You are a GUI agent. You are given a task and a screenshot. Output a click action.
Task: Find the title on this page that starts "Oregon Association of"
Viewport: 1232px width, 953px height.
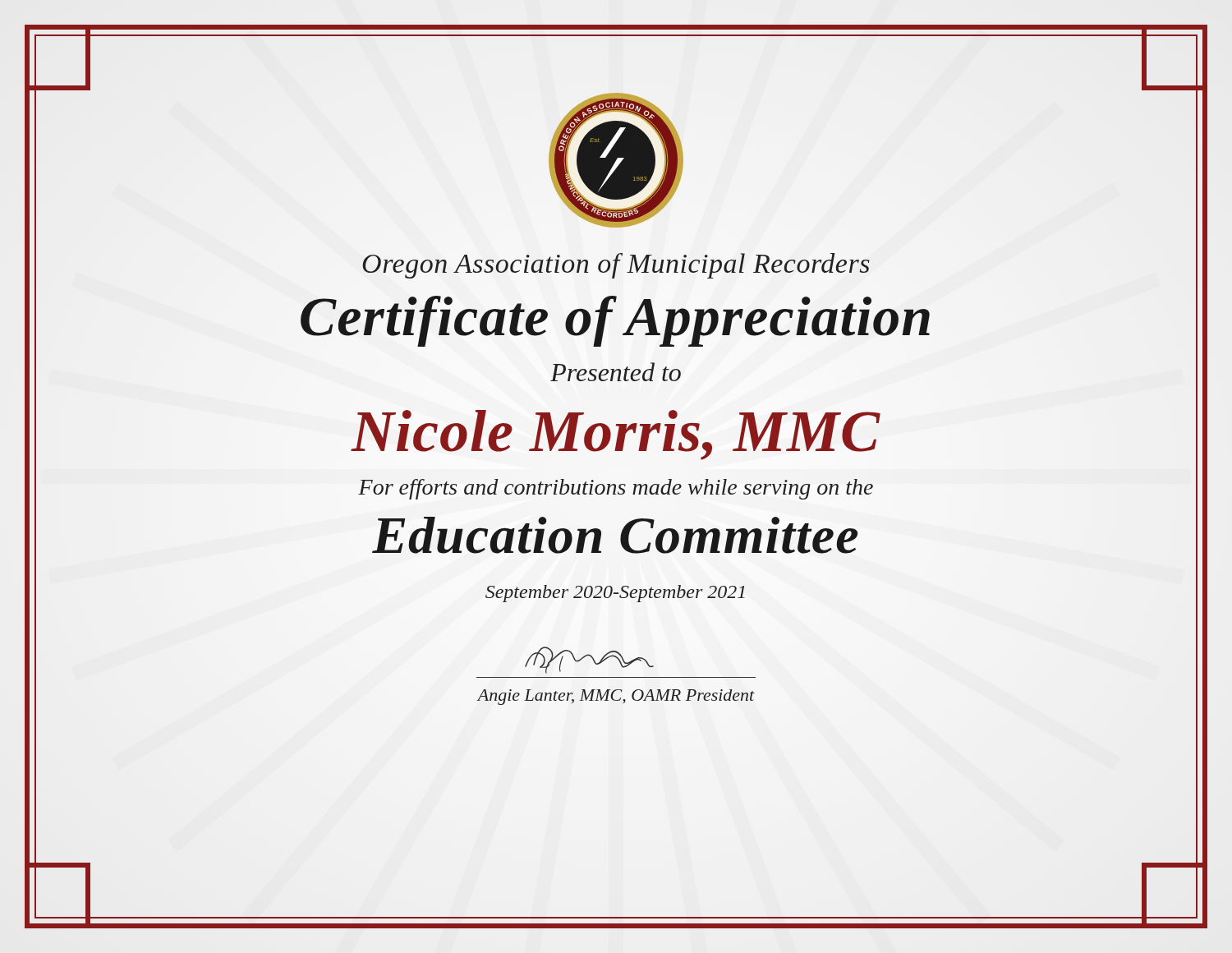616,263
